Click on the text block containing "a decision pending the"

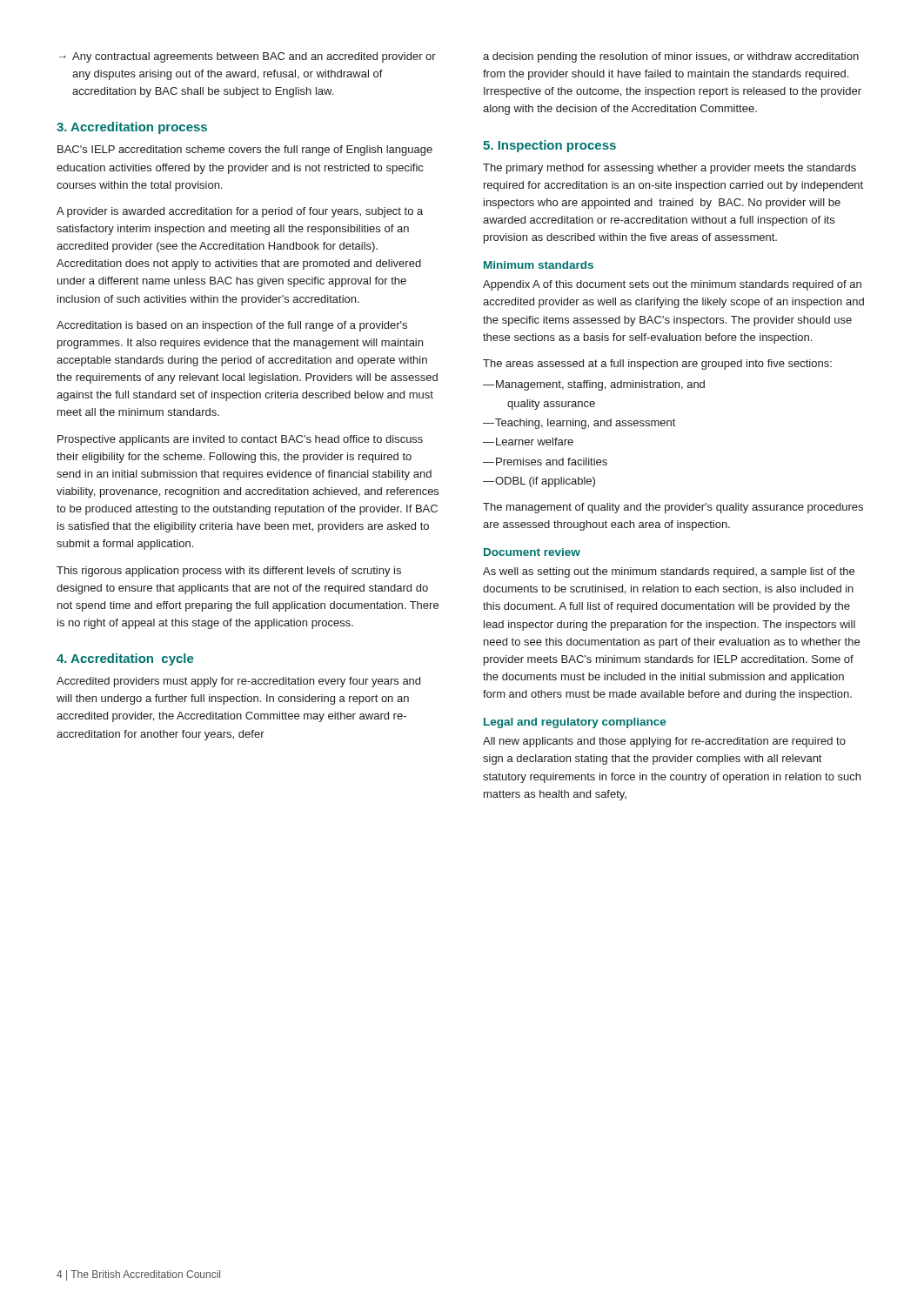[672, 82]
